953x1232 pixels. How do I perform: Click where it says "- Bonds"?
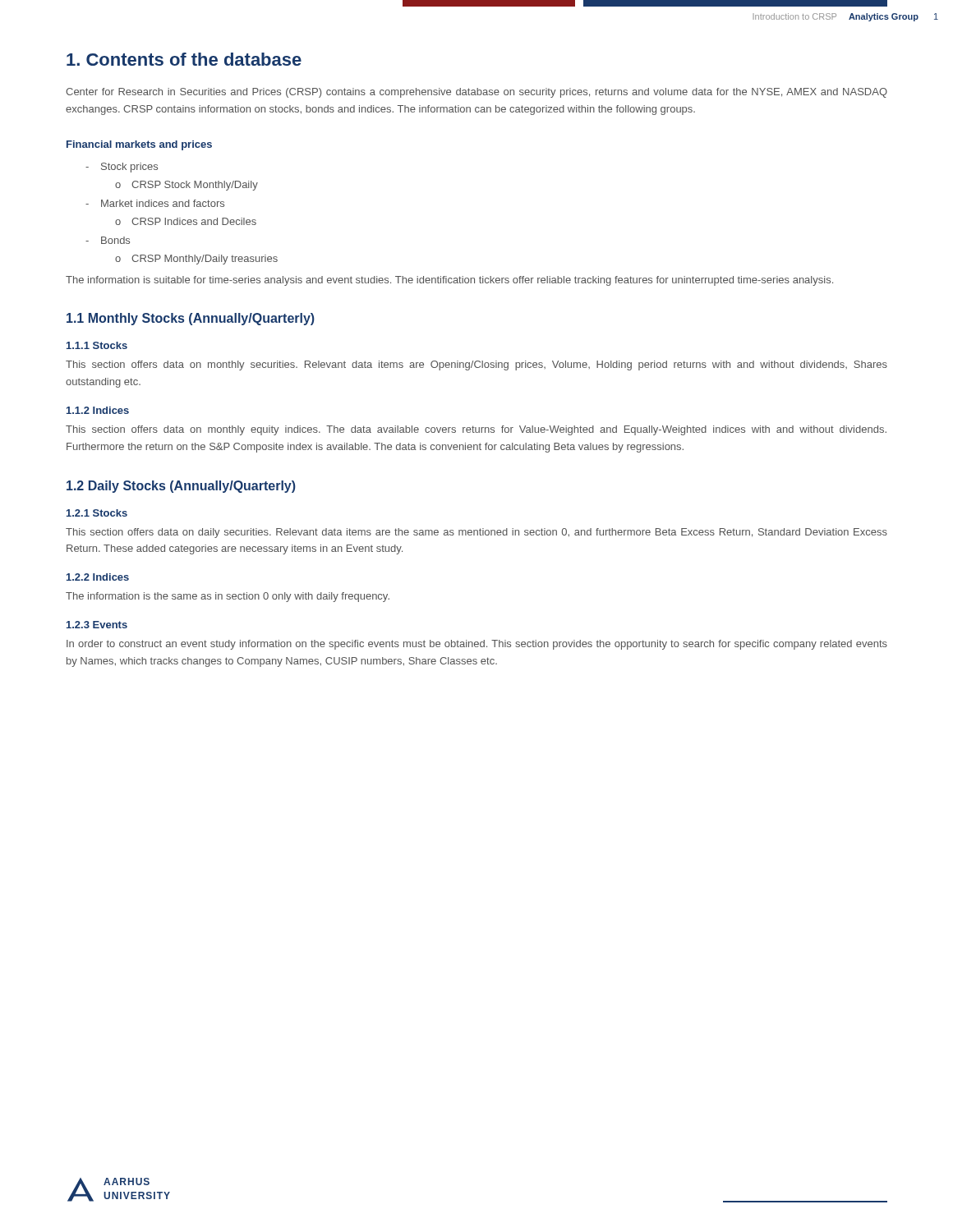(108, 240)
